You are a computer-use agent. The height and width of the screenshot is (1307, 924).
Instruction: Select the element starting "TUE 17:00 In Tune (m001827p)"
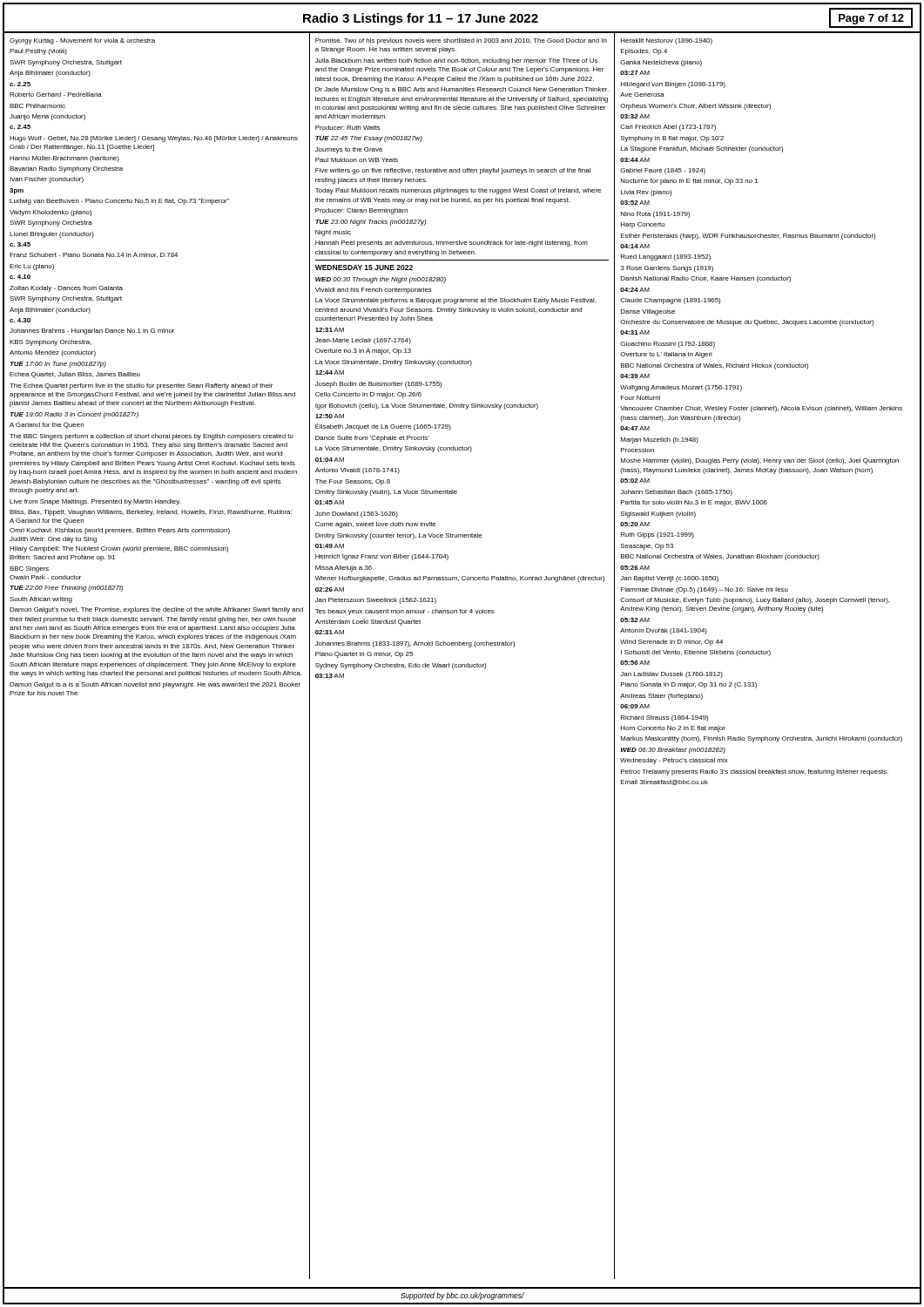click(58, 365)
